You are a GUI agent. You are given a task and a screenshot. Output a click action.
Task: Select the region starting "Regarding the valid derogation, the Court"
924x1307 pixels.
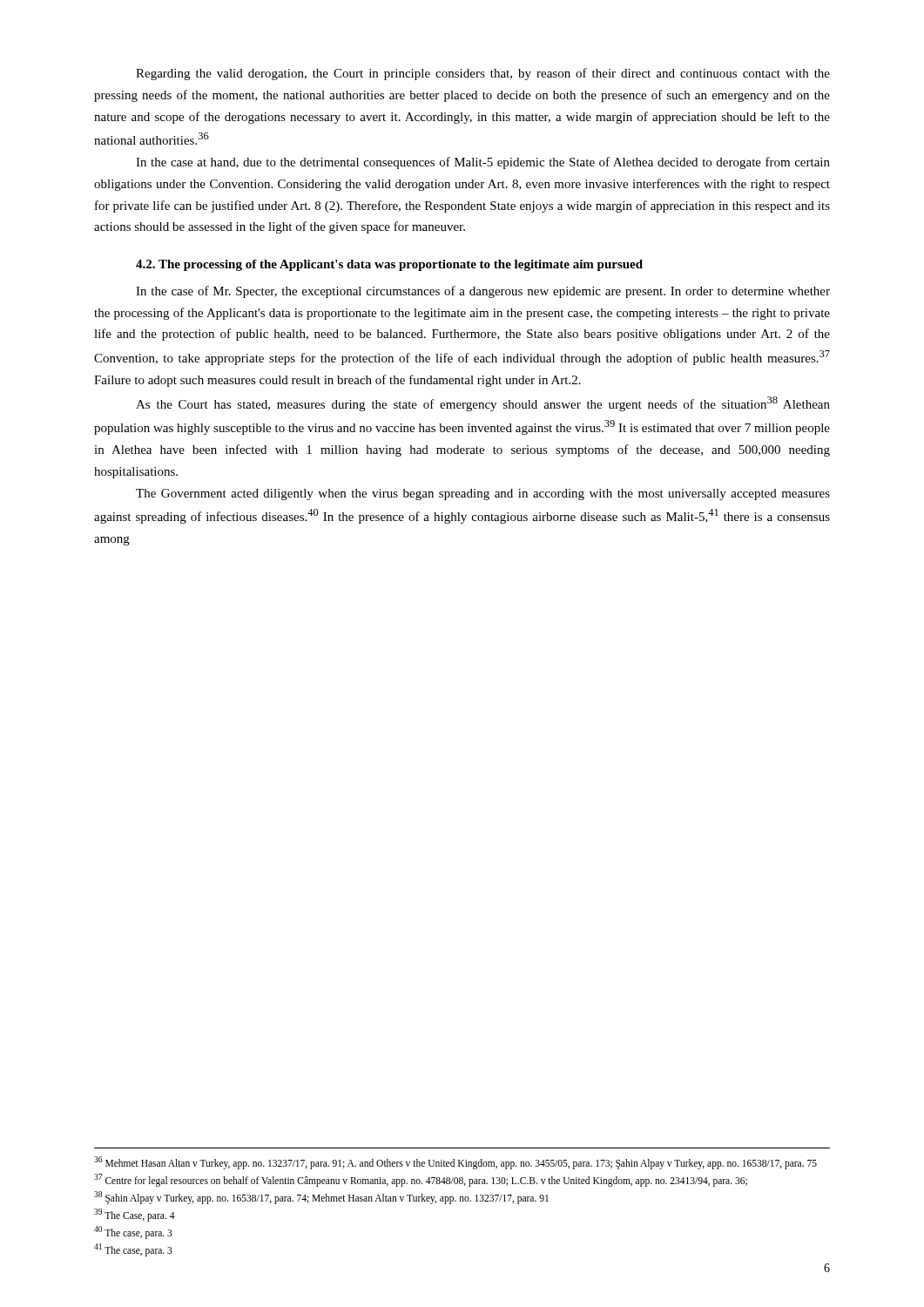pyautogui.click(x=462, y=107)
